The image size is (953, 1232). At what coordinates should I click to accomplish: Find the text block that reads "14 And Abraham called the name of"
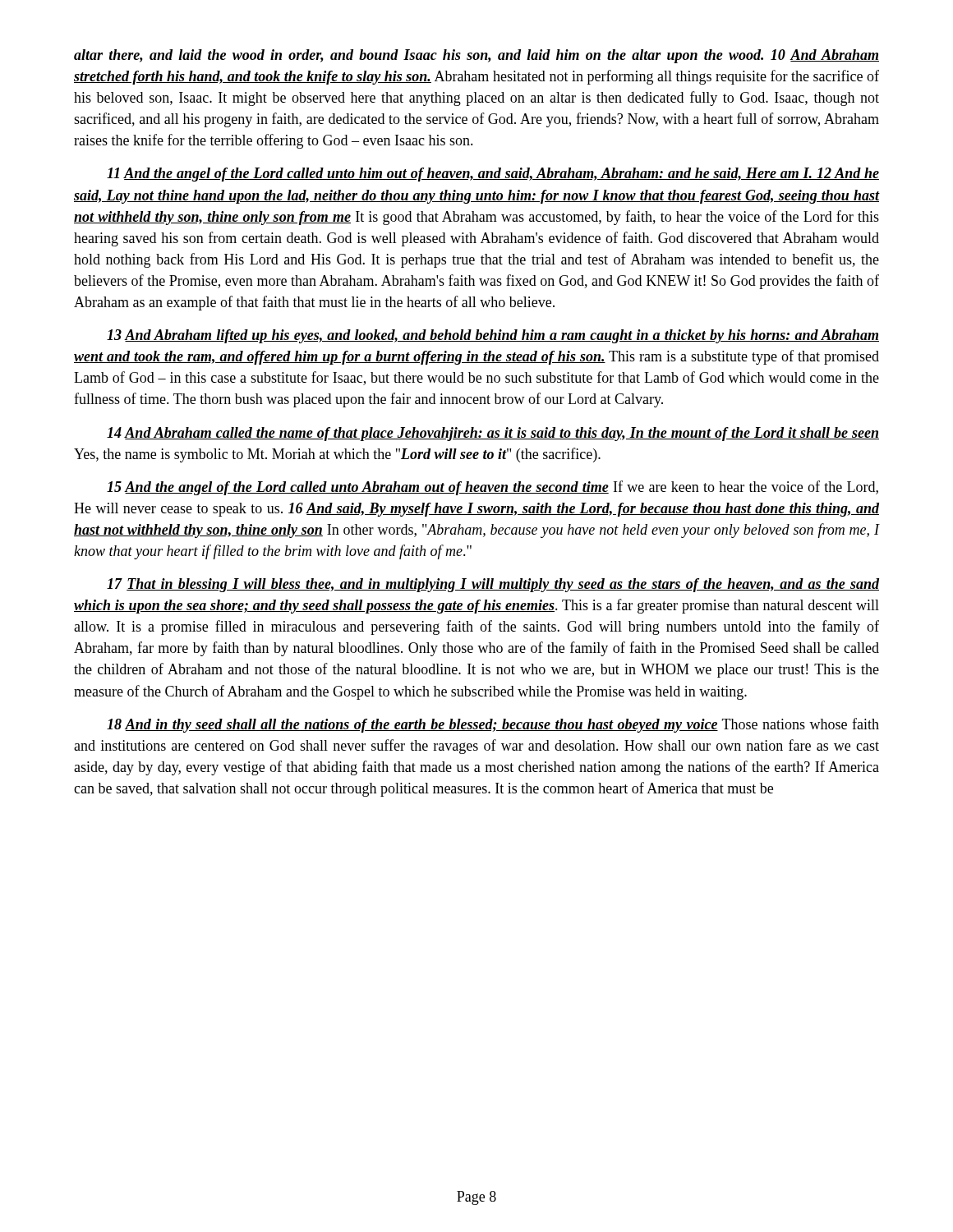[x=476, y=443]
